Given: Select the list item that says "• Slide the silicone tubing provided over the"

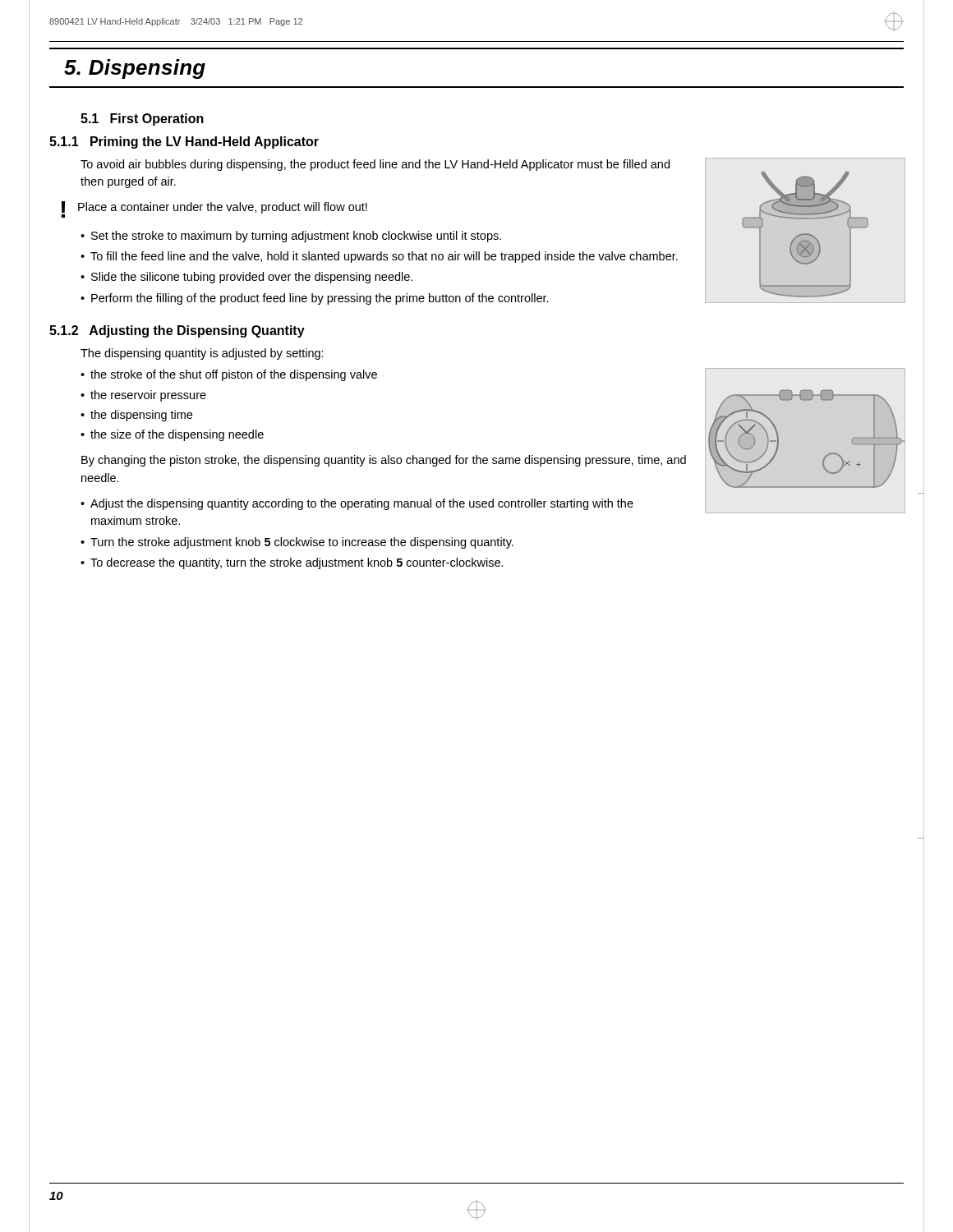Looking at the screenshot, I should tap(247, 278).
